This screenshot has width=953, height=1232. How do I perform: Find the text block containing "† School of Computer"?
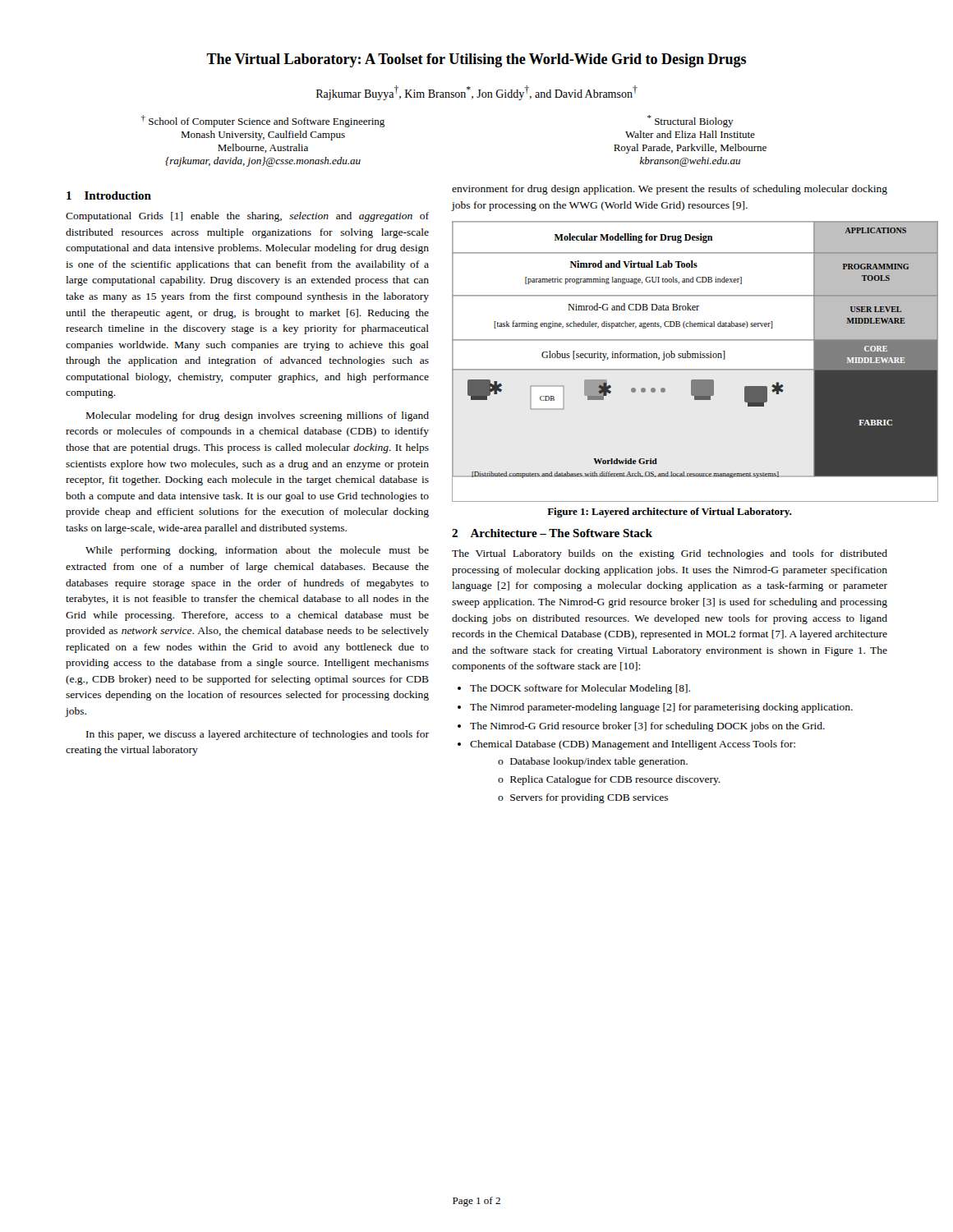(x=263, y=140)
